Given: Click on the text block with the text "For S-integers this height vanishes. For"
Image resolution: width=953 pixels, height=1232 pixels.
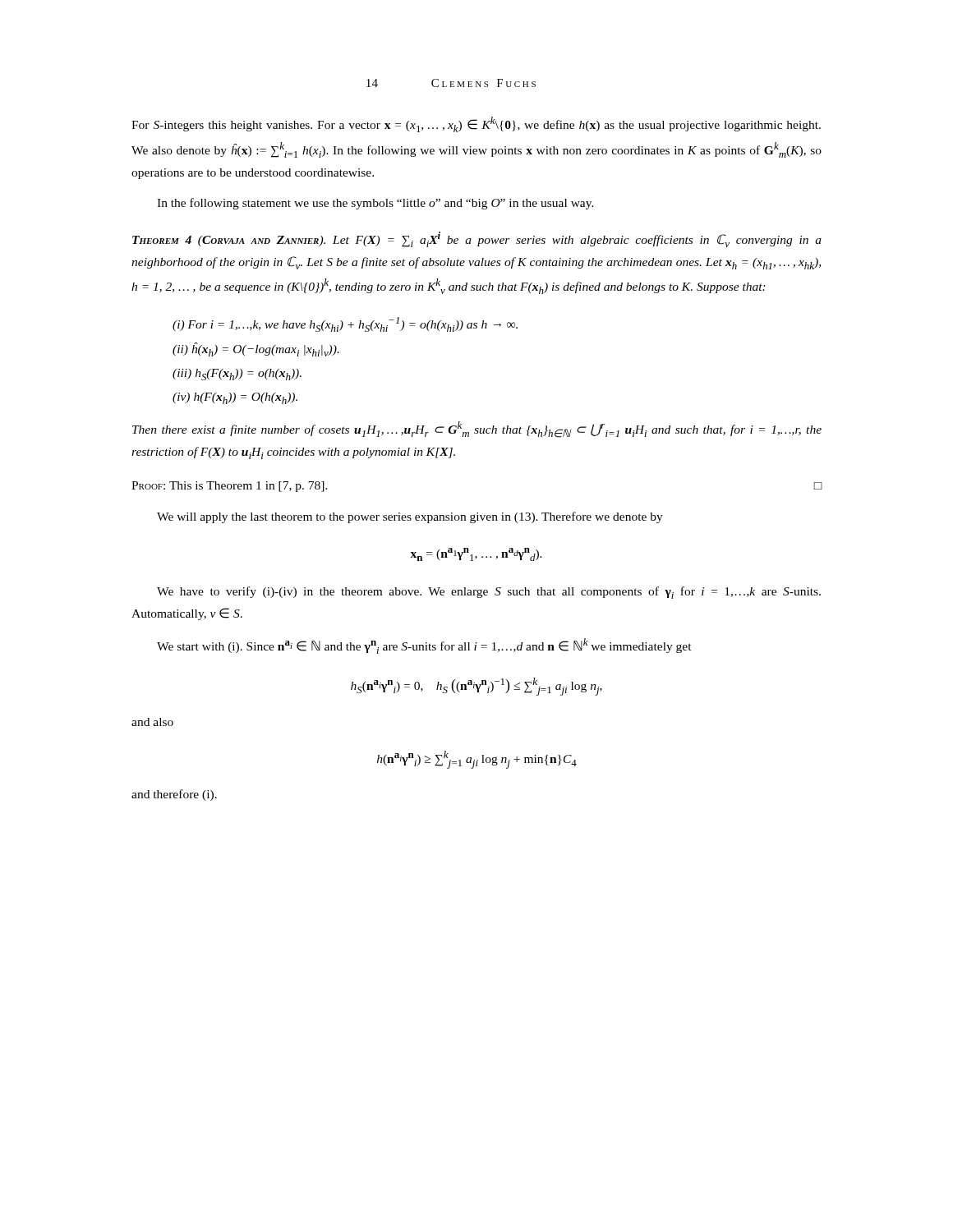Looking at the screenshot, I should pos(476,147).
